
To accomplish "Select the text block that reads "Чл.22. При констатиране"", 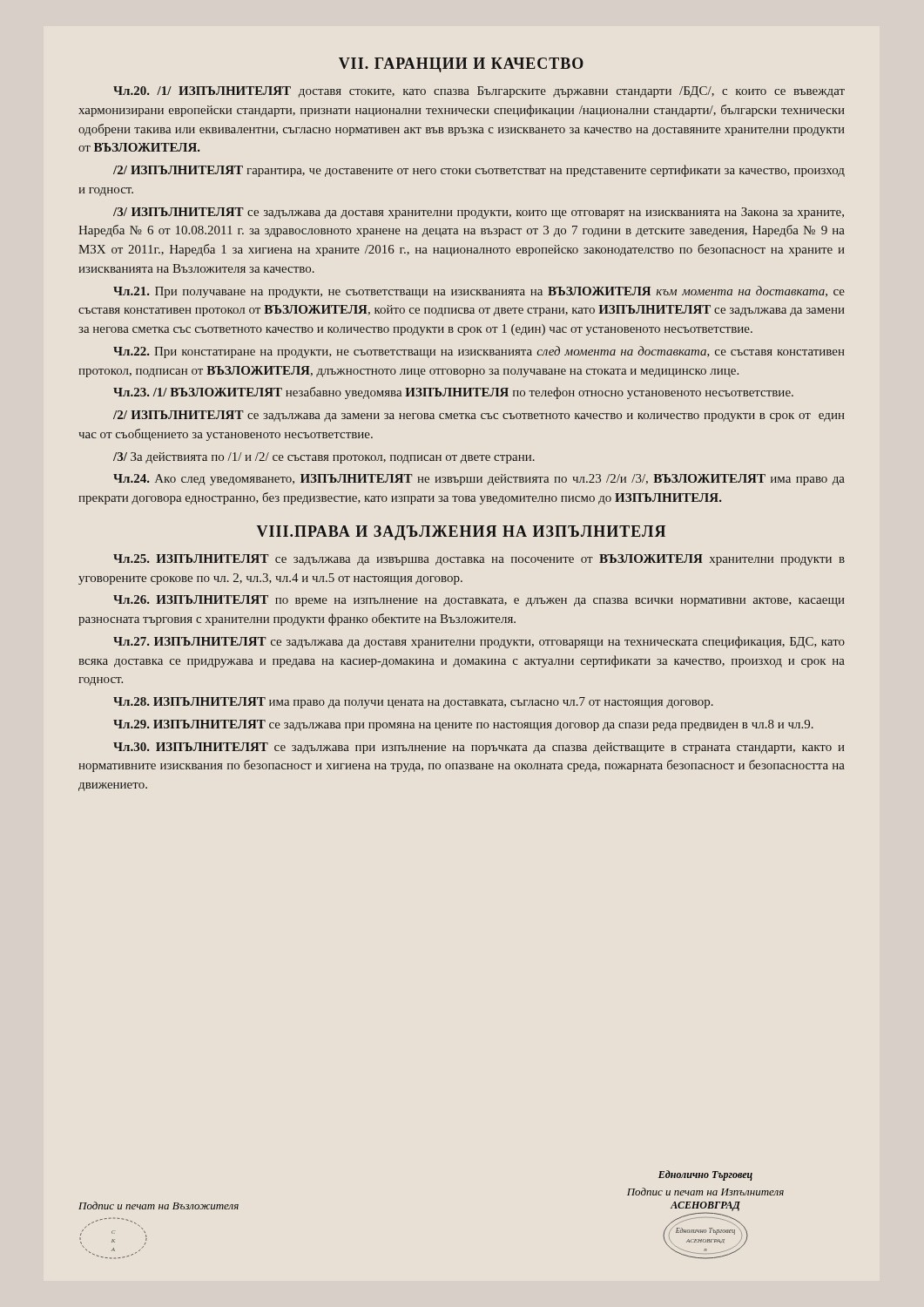I will pyautogui.click(x=462, y=360).
